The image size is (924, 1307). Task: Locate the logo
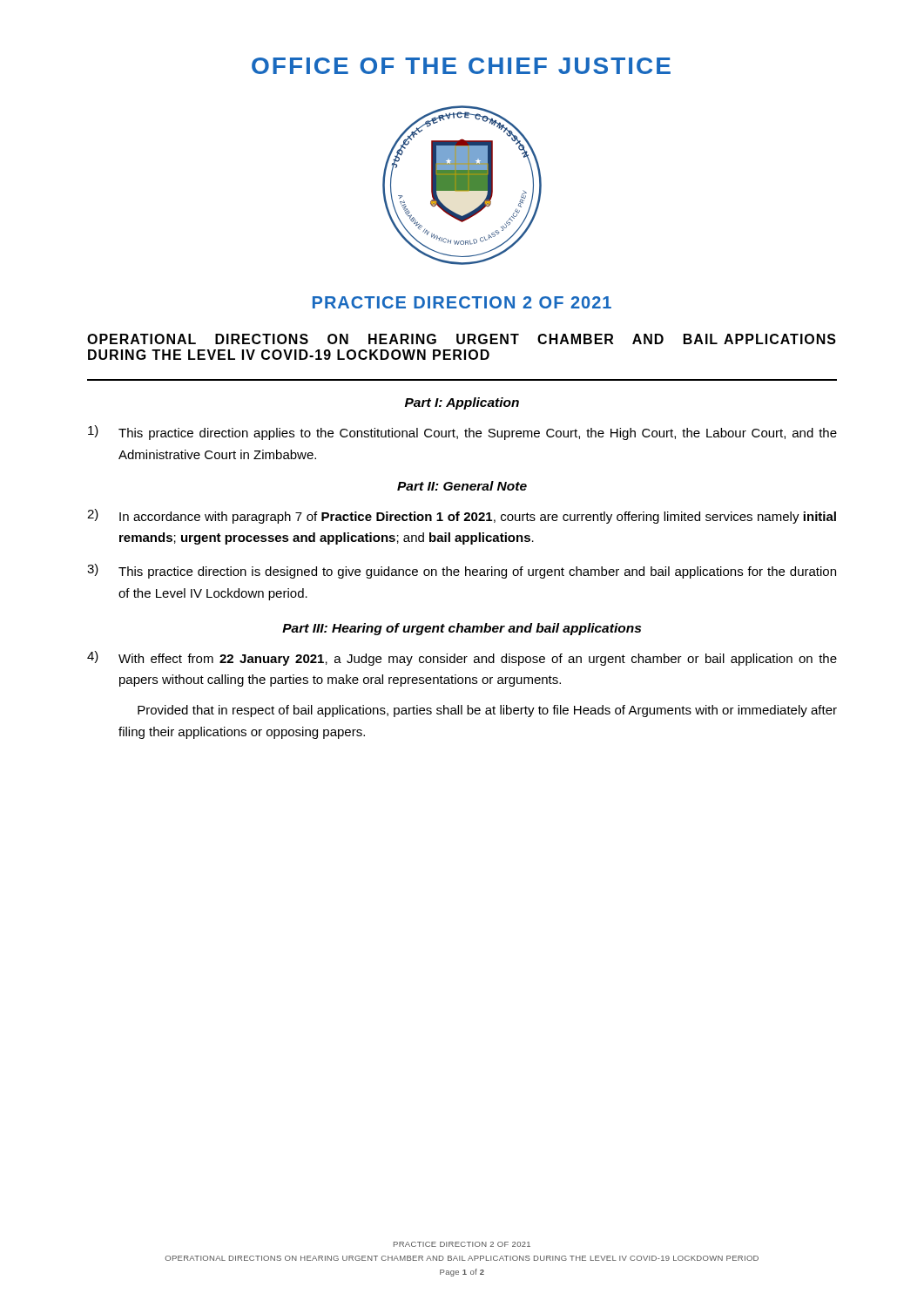point(462,186)
